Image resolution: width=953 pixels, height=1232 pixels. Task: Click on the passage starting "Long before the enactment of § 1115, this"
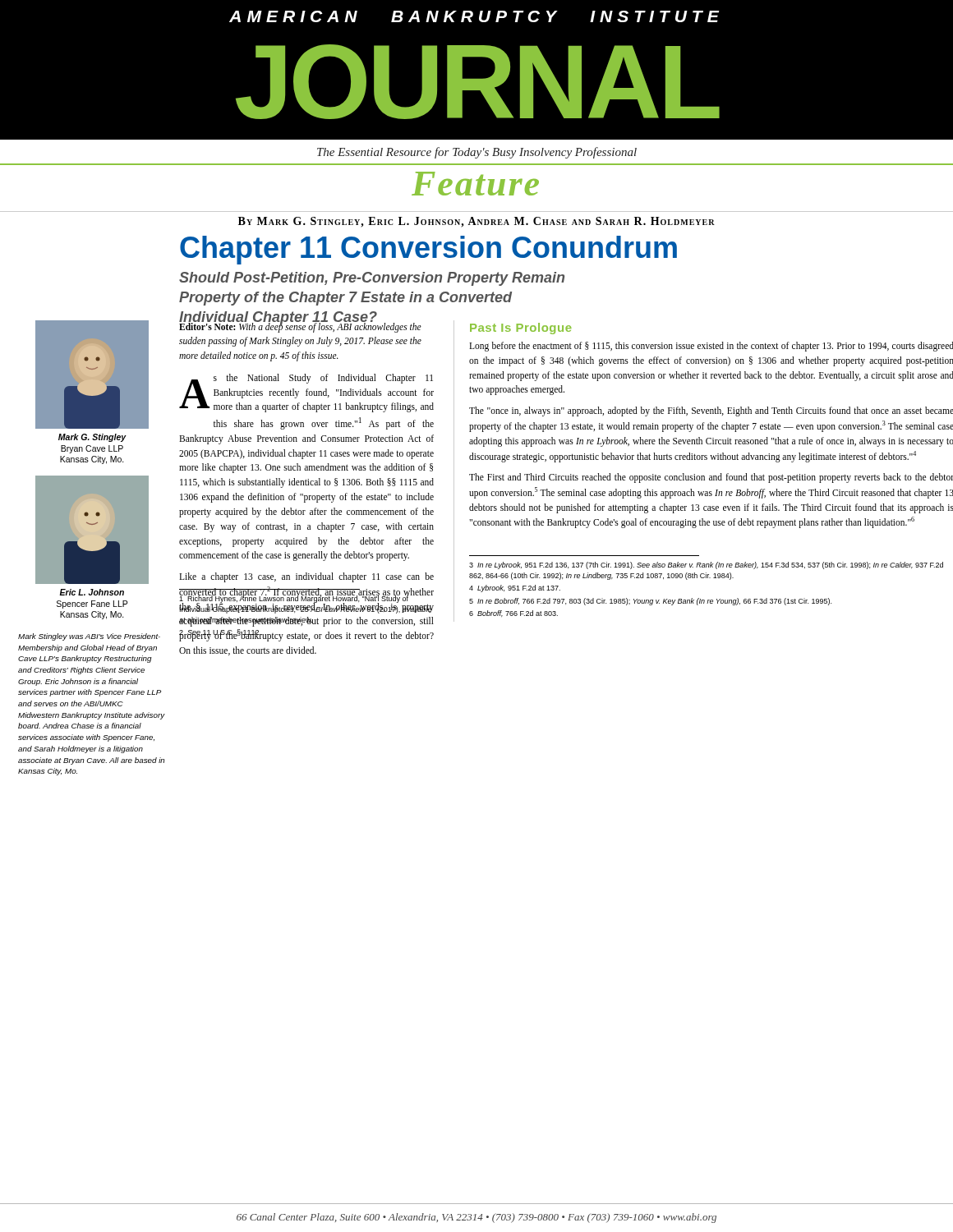click(x=711, y=368)
